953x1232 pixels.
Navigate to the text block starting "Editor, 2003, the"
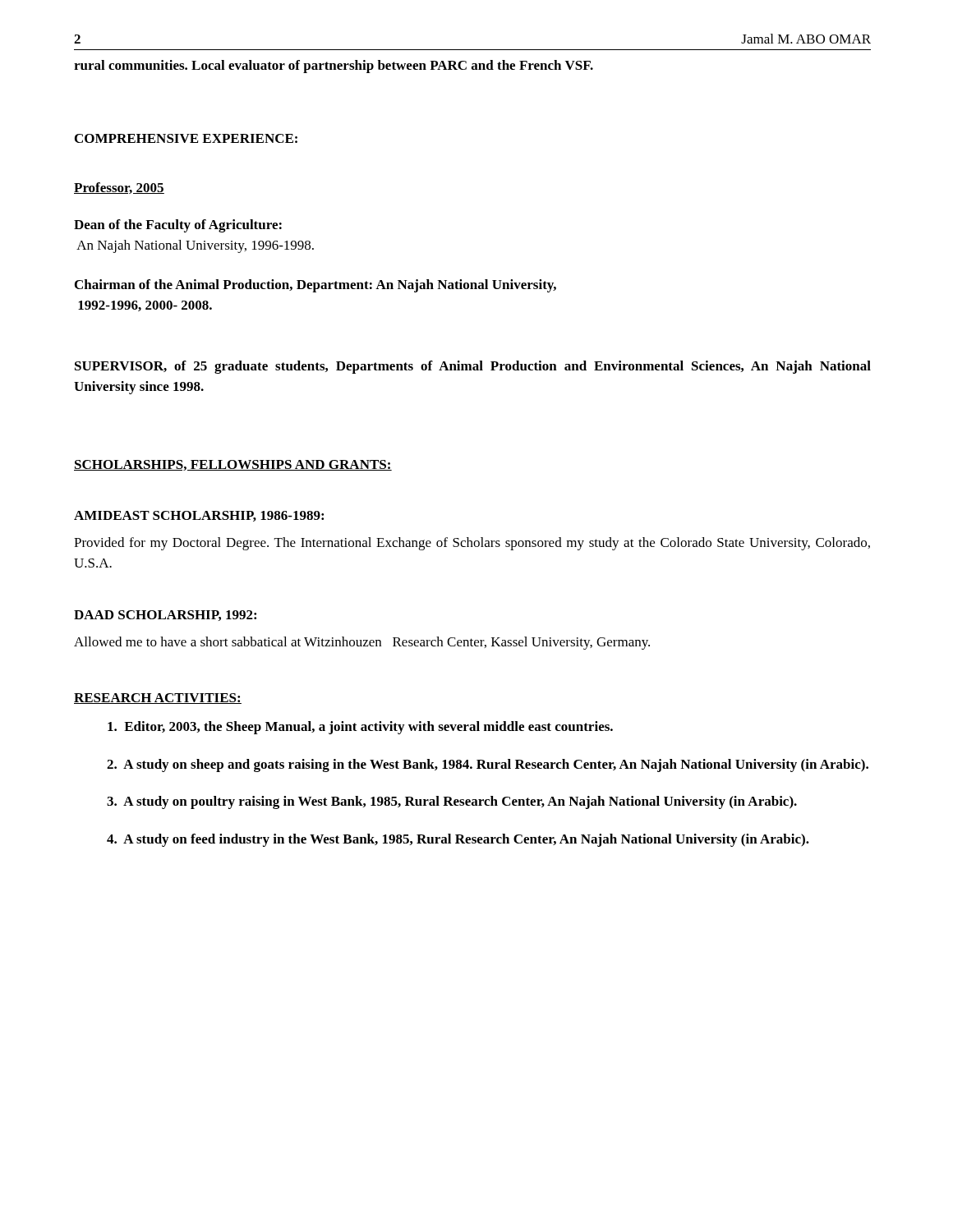click(360, 726)
